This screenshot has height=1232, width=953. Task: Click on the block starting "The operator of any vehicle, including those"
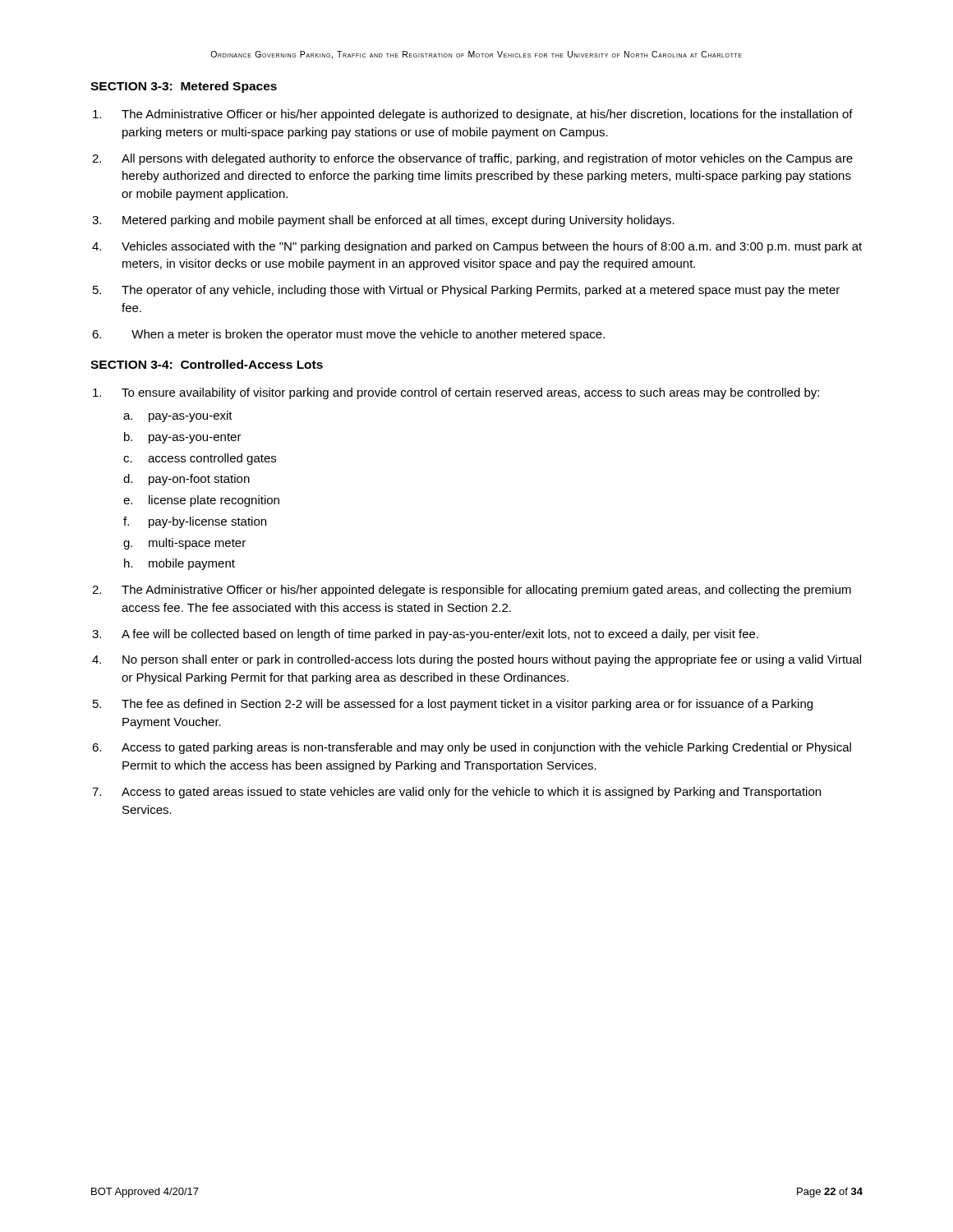pyautogui.click(x=481, y=298)
